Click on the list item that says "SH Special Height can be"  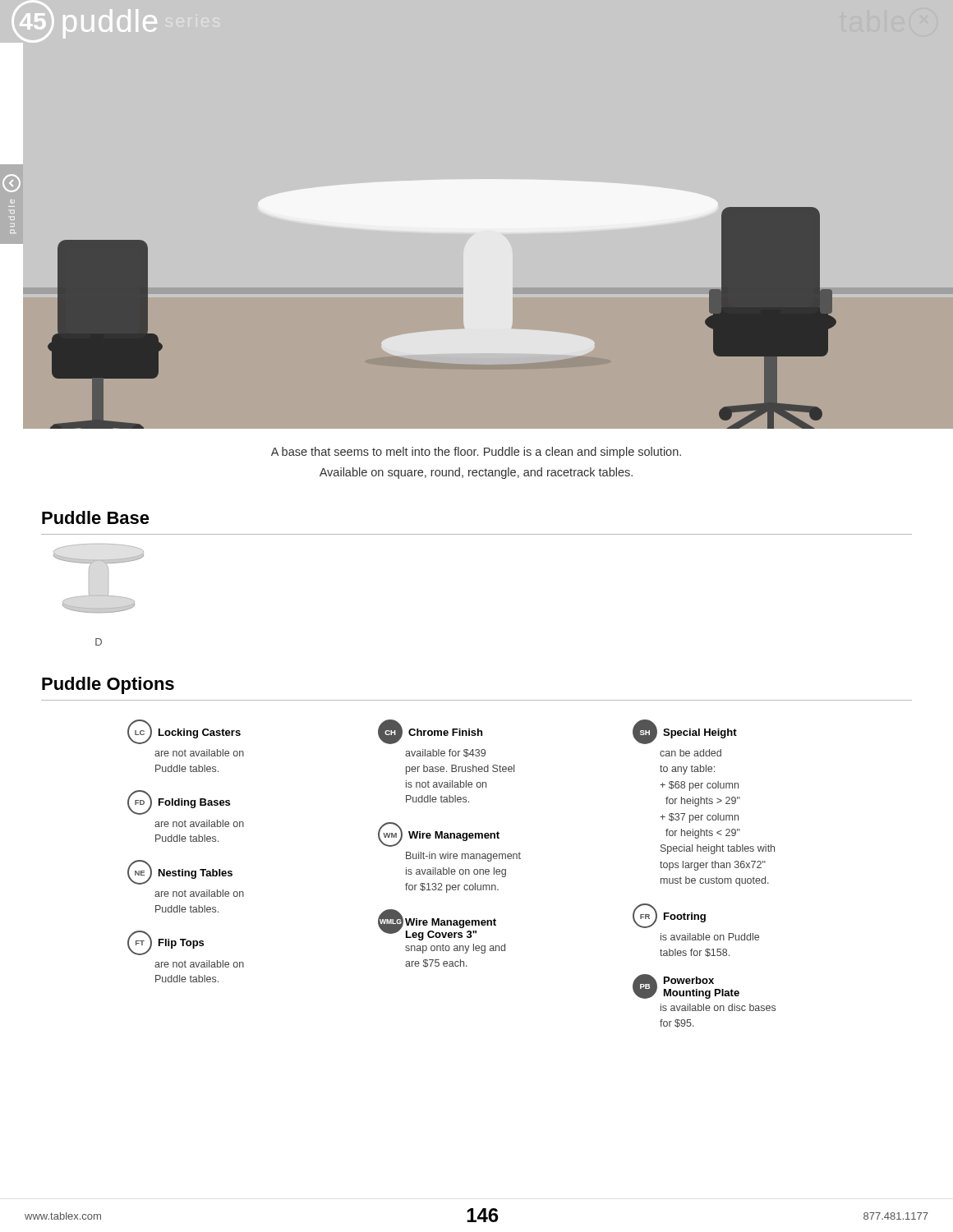685,732
